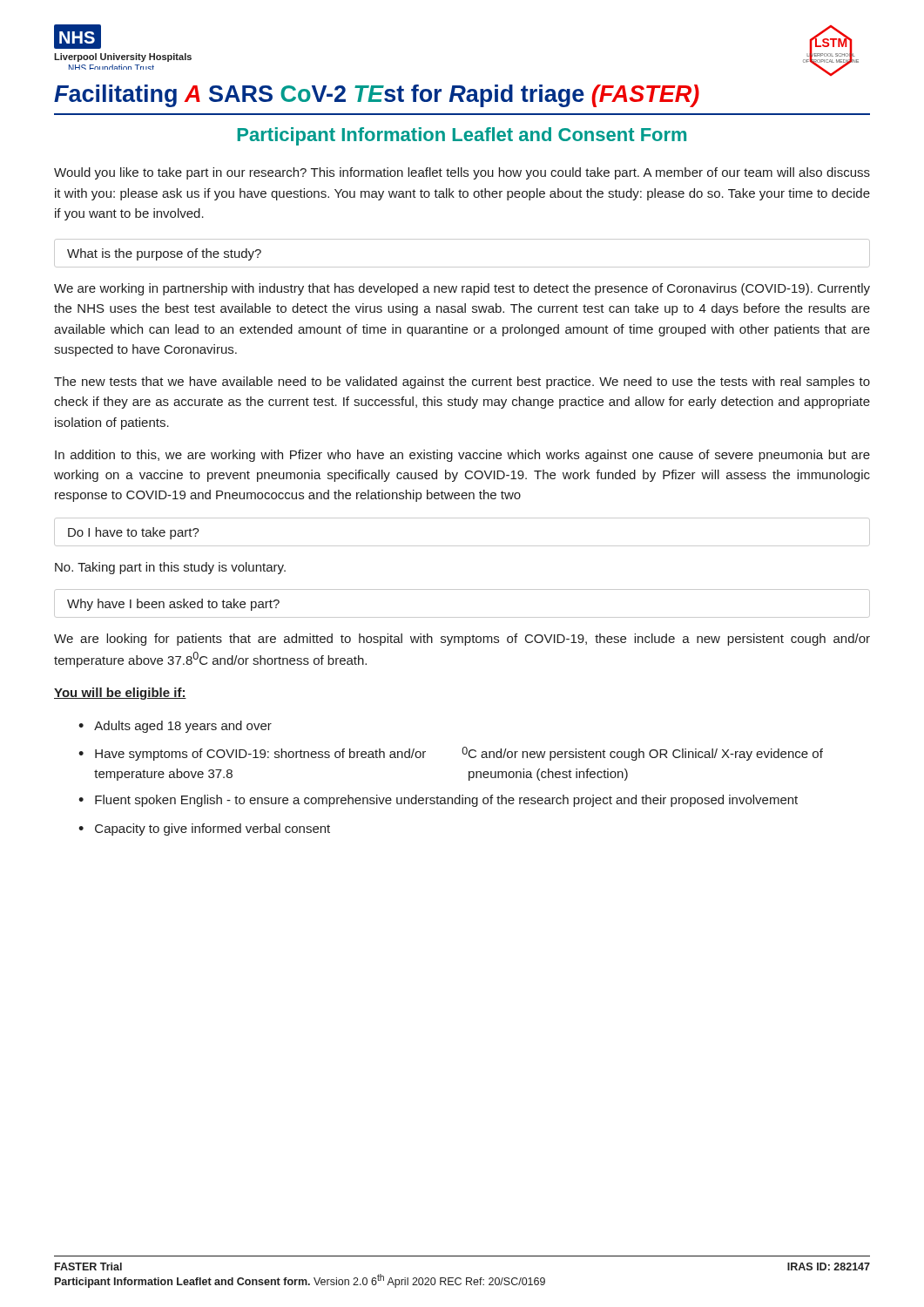The height and width of the screenshot is (1307, 924).
Task: Select the block starting "We are looking for"
Action: coord(462,649)
